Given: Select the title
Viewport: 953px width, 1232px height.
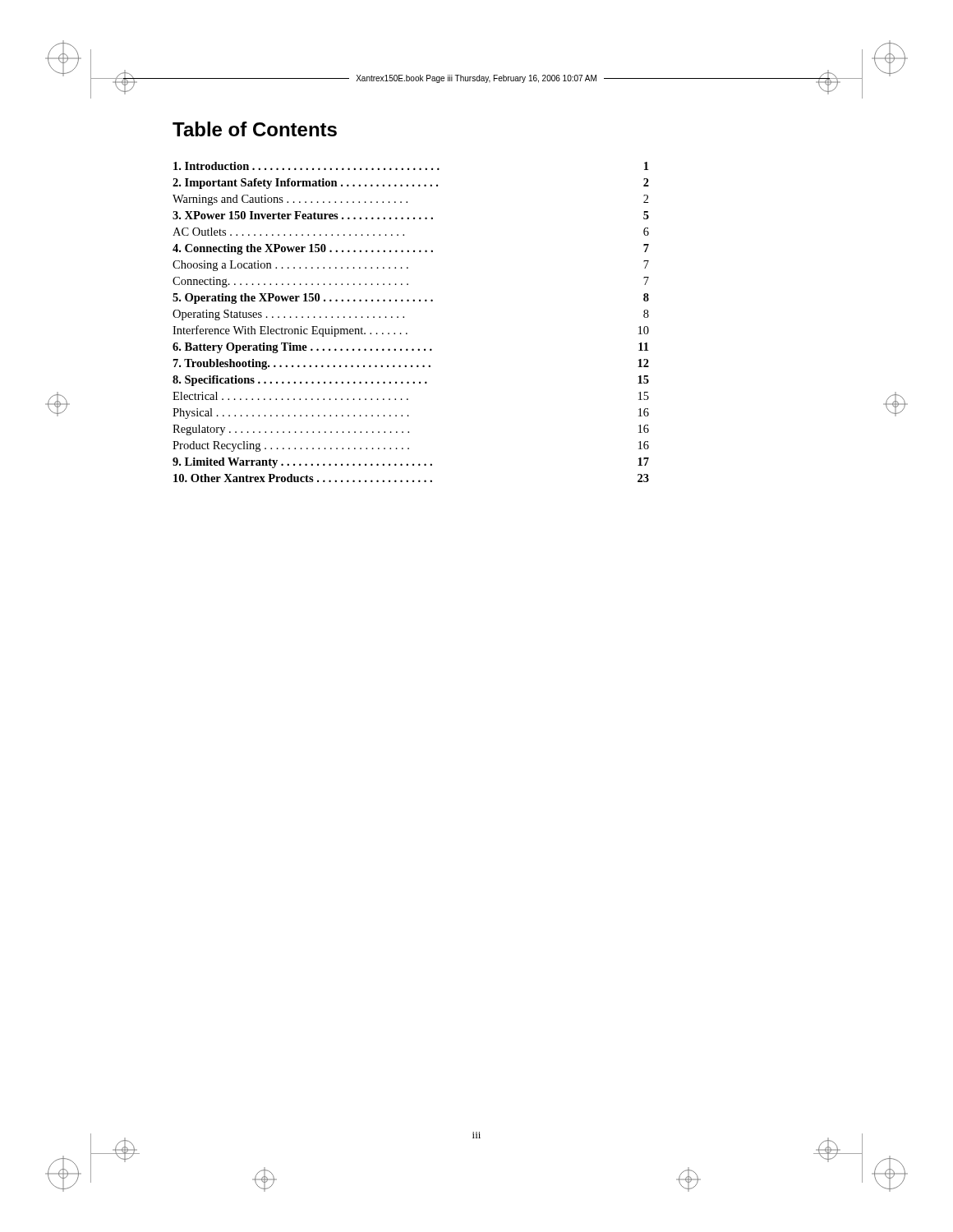Looking at the screenshot, I should click(255, 129).
